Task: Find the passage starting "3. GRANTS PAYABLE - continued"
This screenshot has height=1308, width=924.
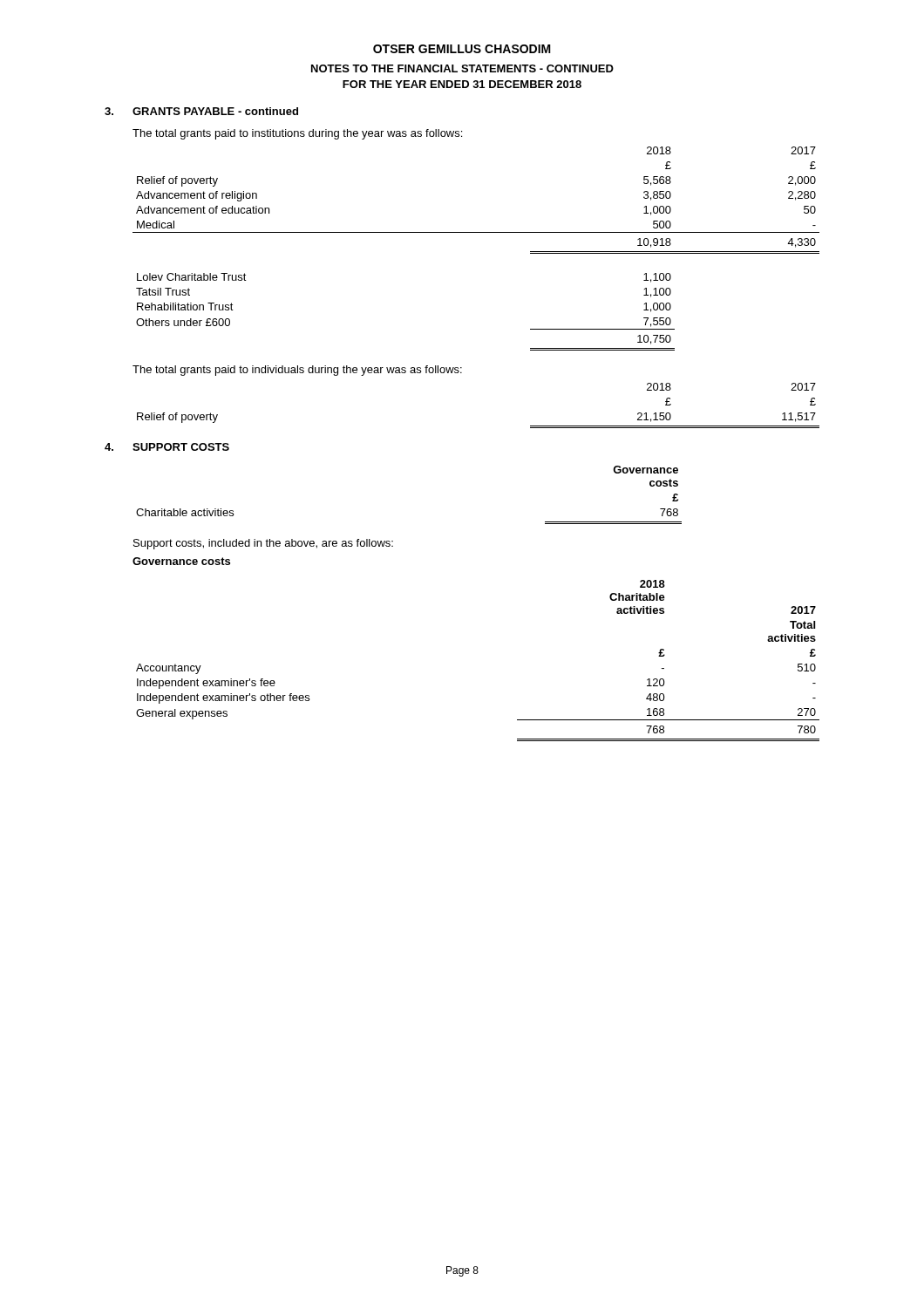Action: pyautogui.click(x=202, y=111)
